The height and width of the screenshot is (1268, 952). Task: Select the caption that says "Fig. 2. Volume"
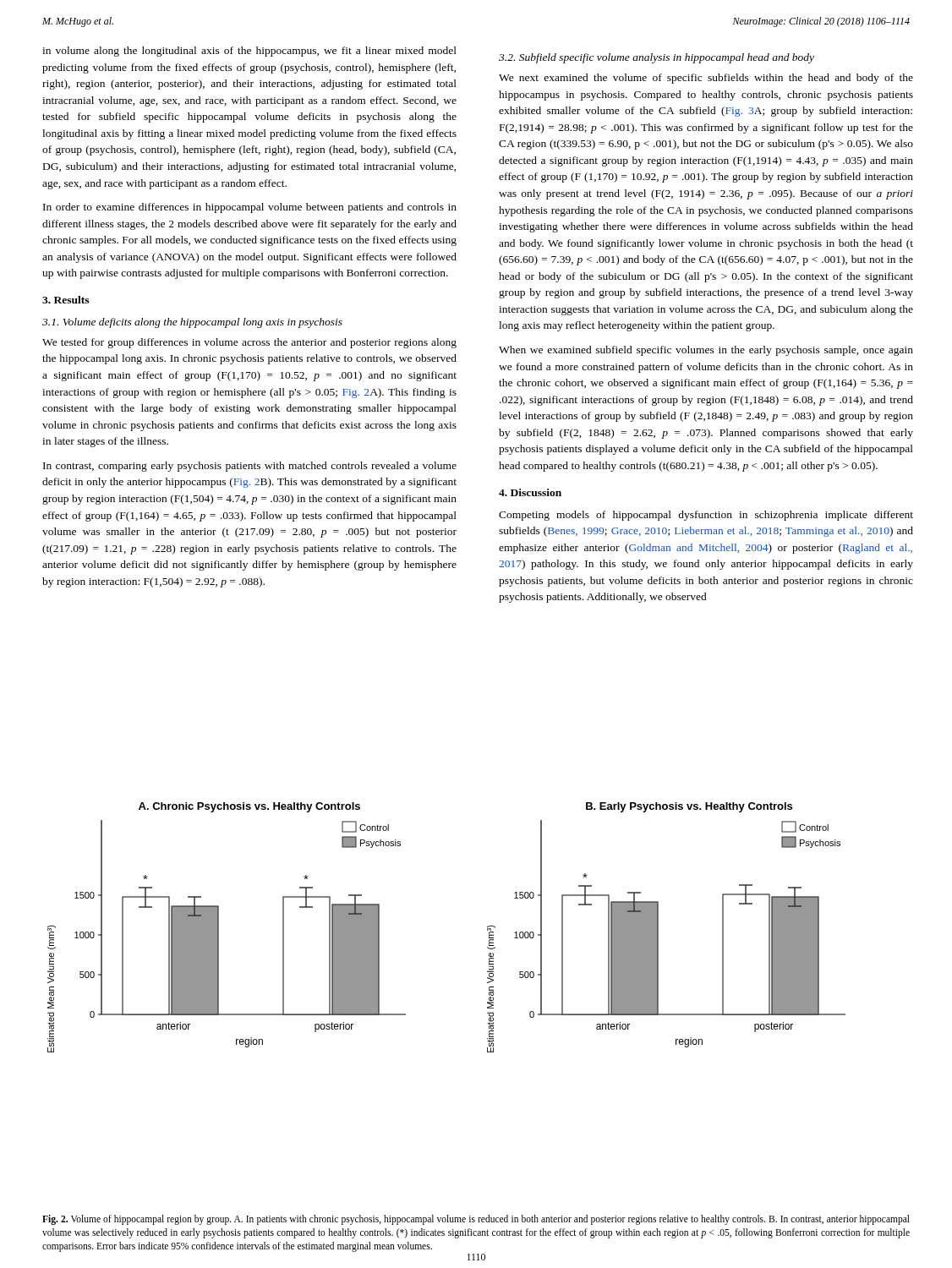coord(476,1232)
